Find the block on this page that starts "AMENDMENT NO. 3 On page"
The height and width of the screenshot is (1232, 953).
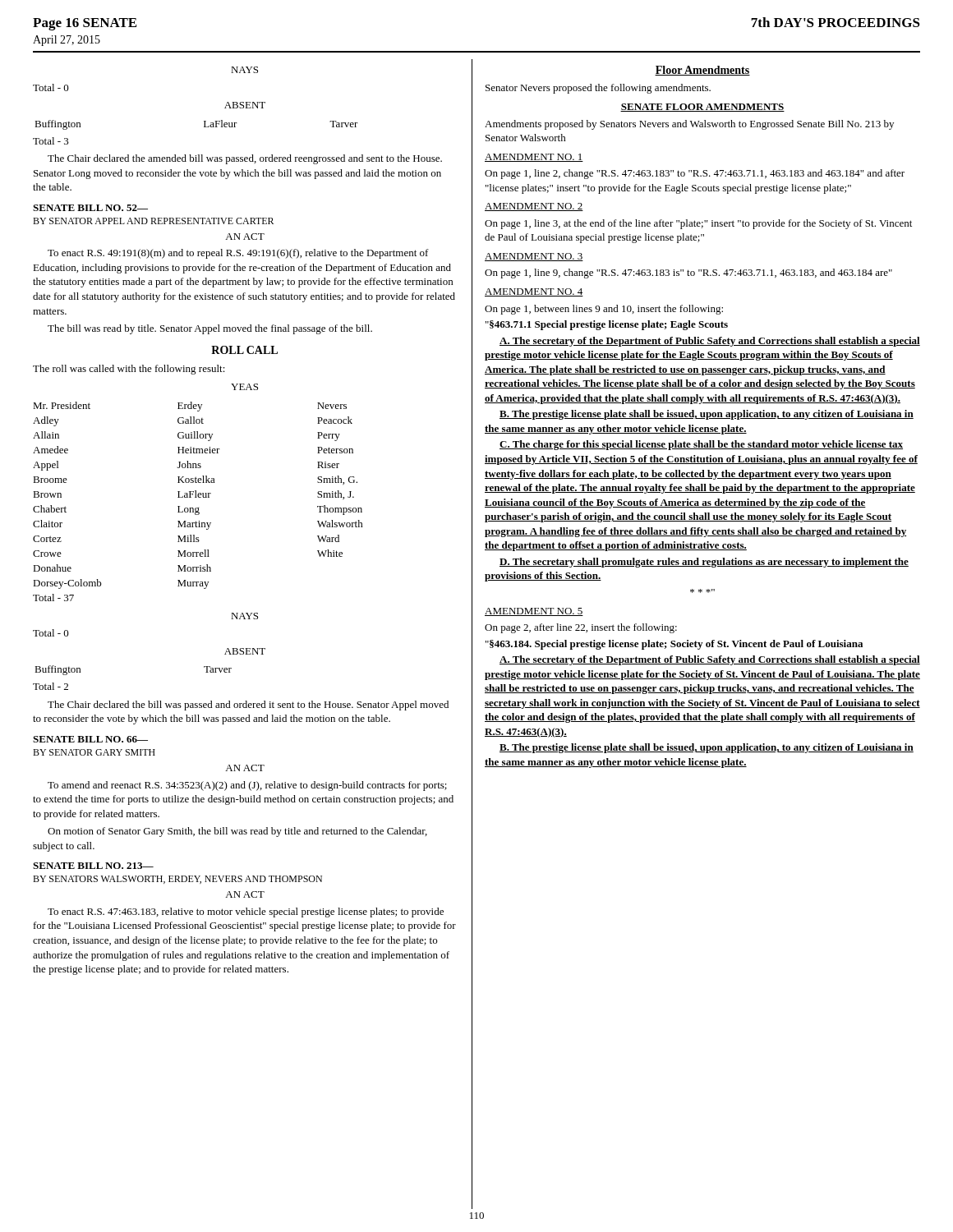[702, 264]
